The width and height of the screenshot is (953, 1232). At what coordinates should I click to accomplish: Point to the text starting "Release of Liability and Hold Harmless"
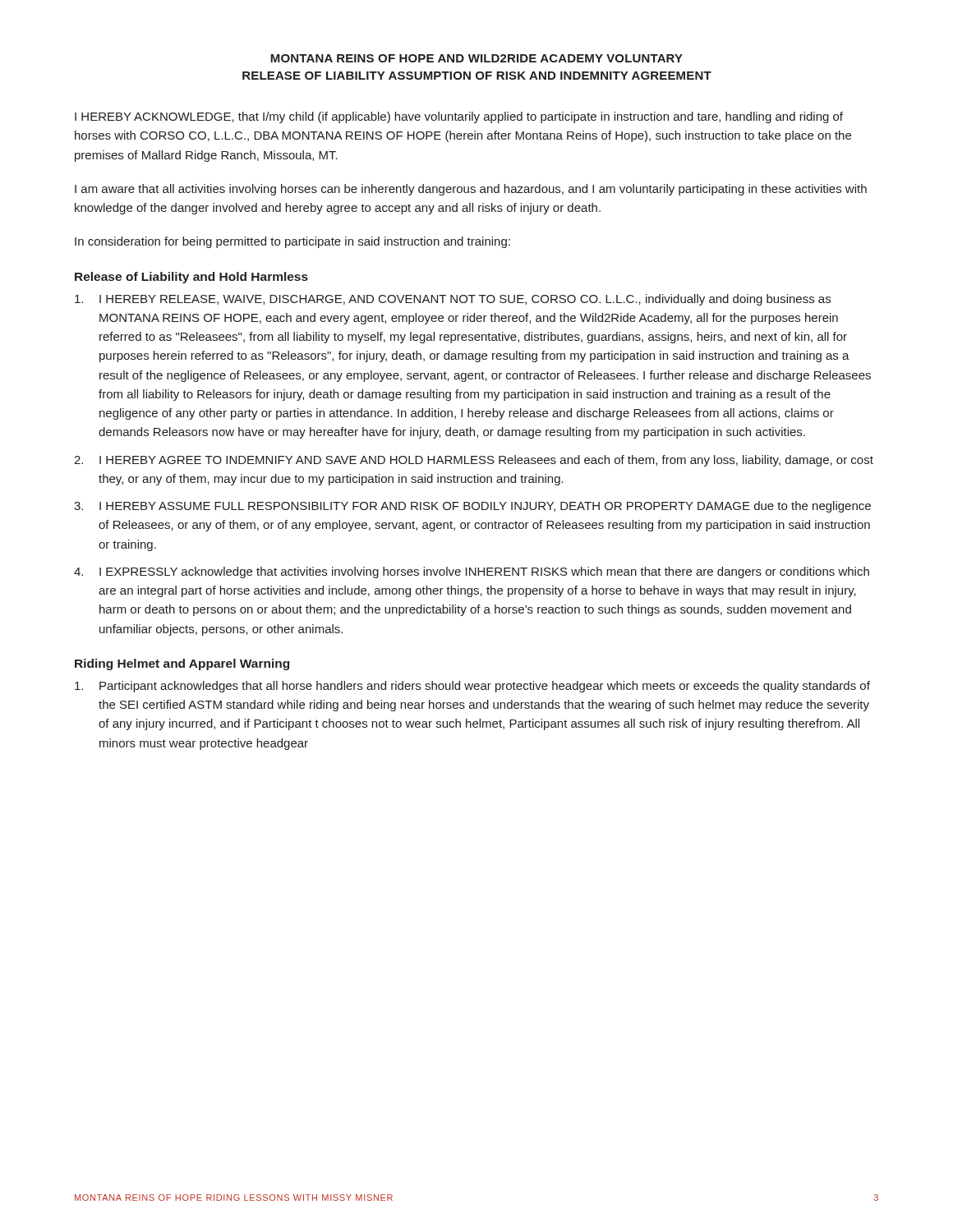[191, 276]
